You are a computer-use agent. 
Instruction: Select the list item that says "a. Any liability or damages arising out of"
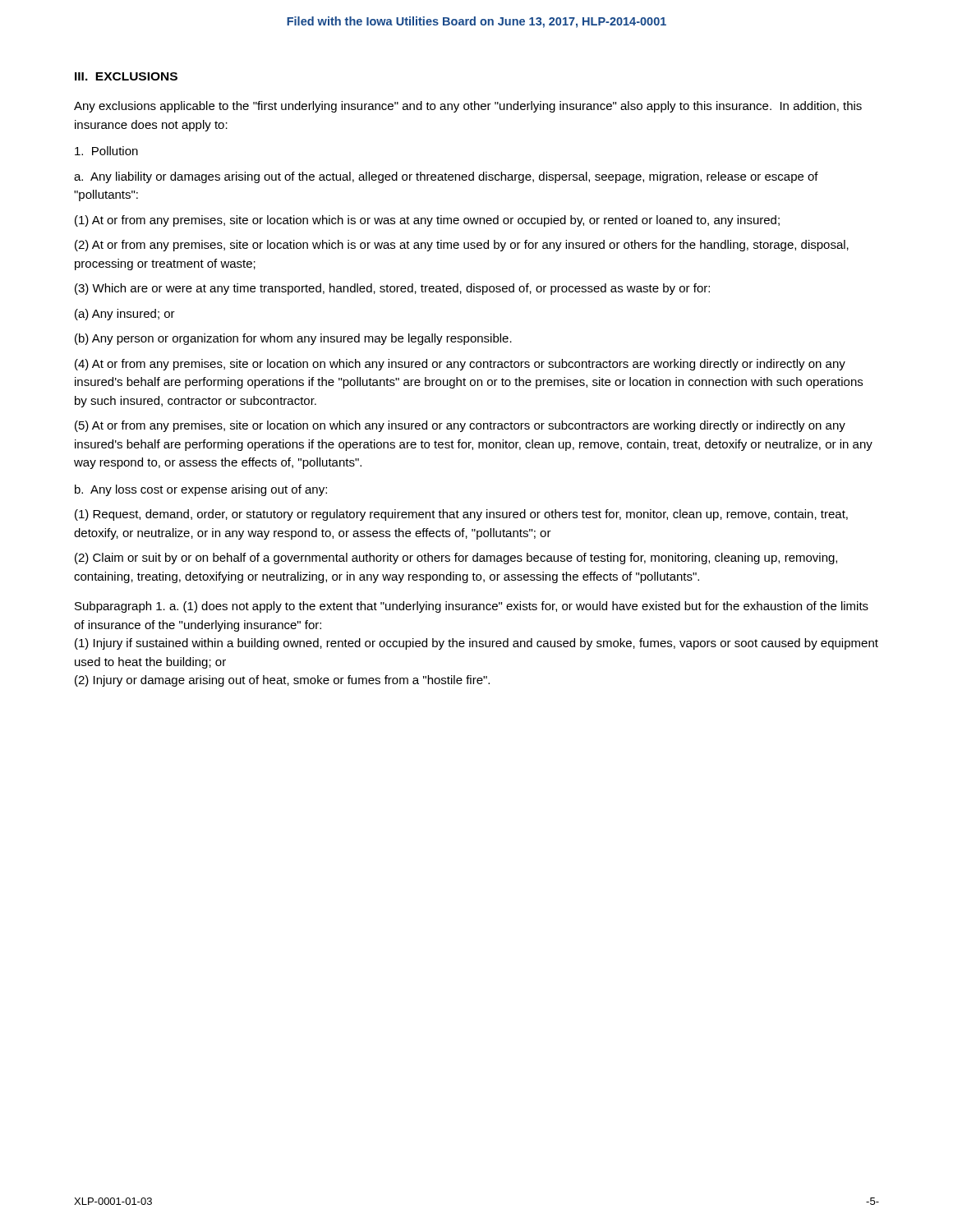[x=446, y=185]
